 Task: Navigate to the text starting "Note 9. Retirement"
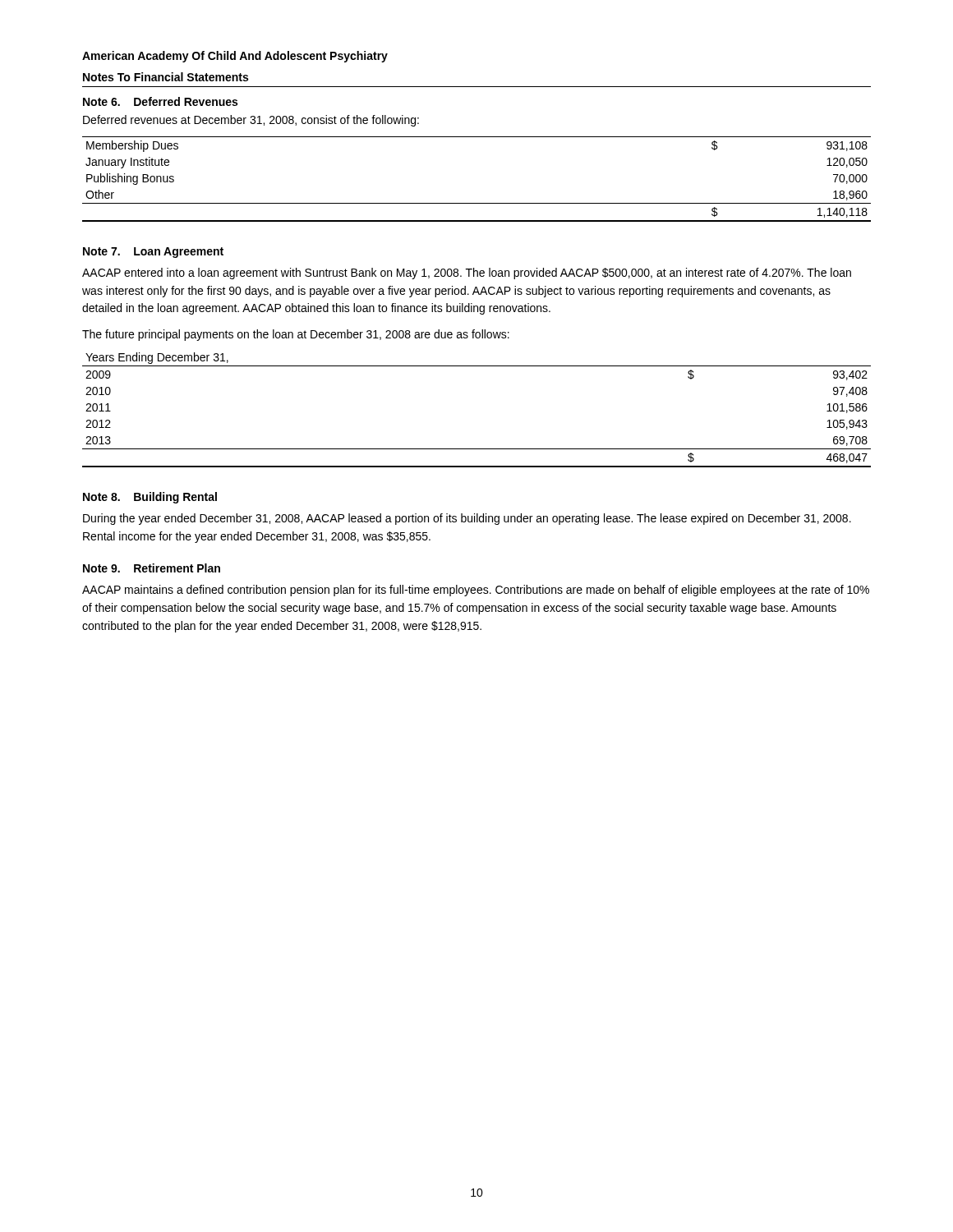pos(152,569)
